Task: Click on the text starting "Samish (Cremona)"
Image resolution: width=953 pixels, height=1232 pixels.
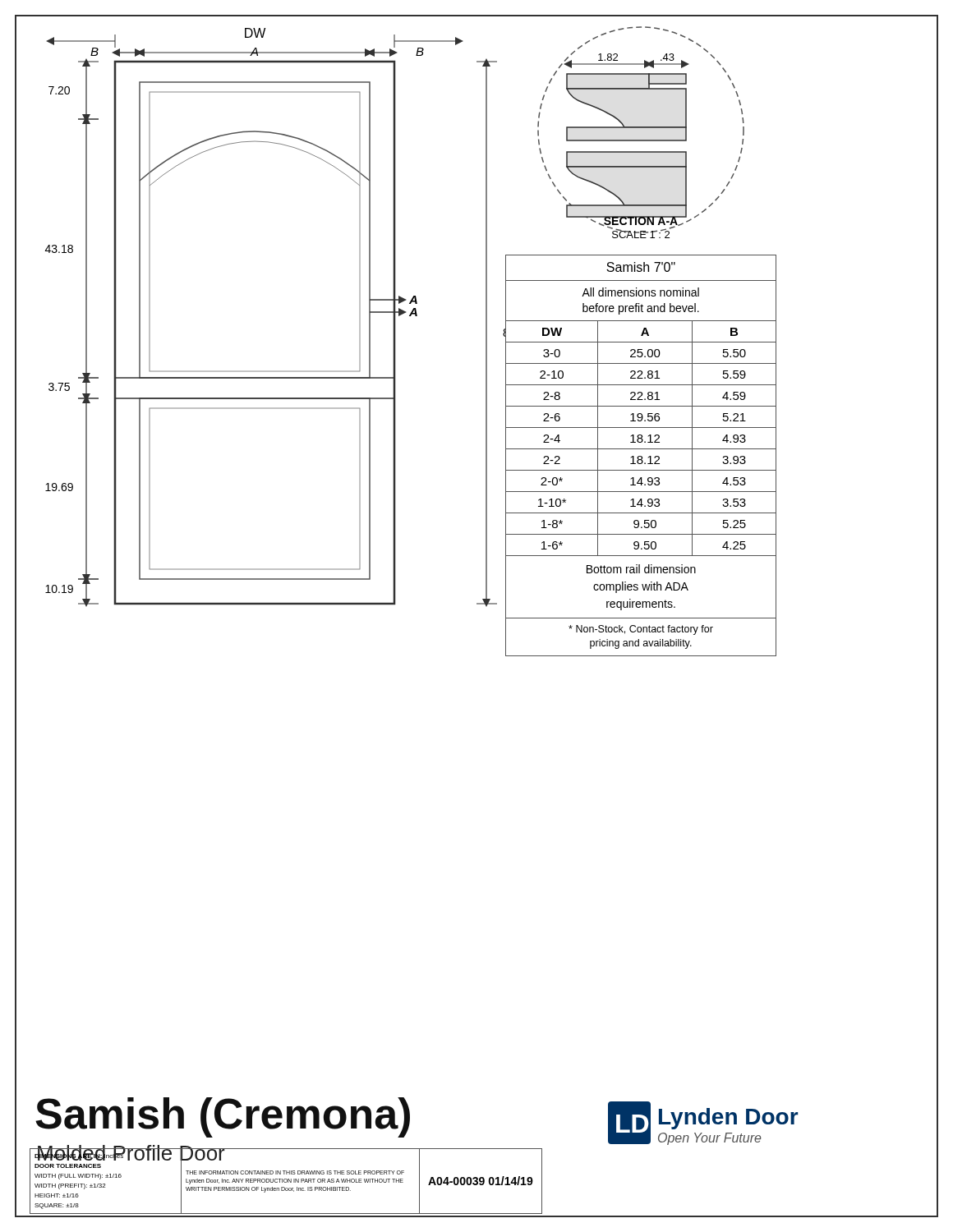Action: coord(223,1114)
